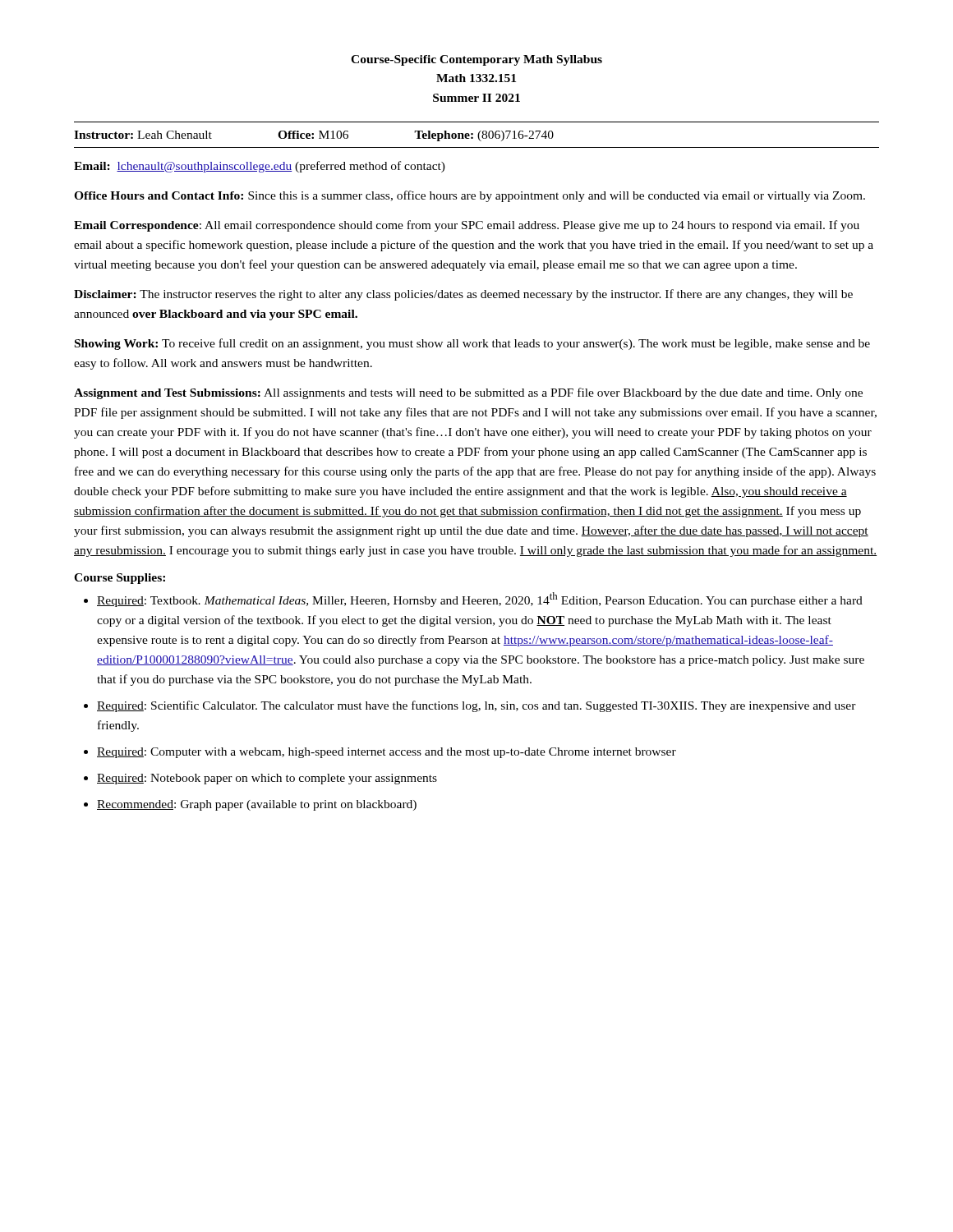Click on the text block containing "Email: lchenault@southplainscollege.edu (preferred method"
This screenshot has width=953, height=1232.
pyautogui.click(x=260, y=167)
